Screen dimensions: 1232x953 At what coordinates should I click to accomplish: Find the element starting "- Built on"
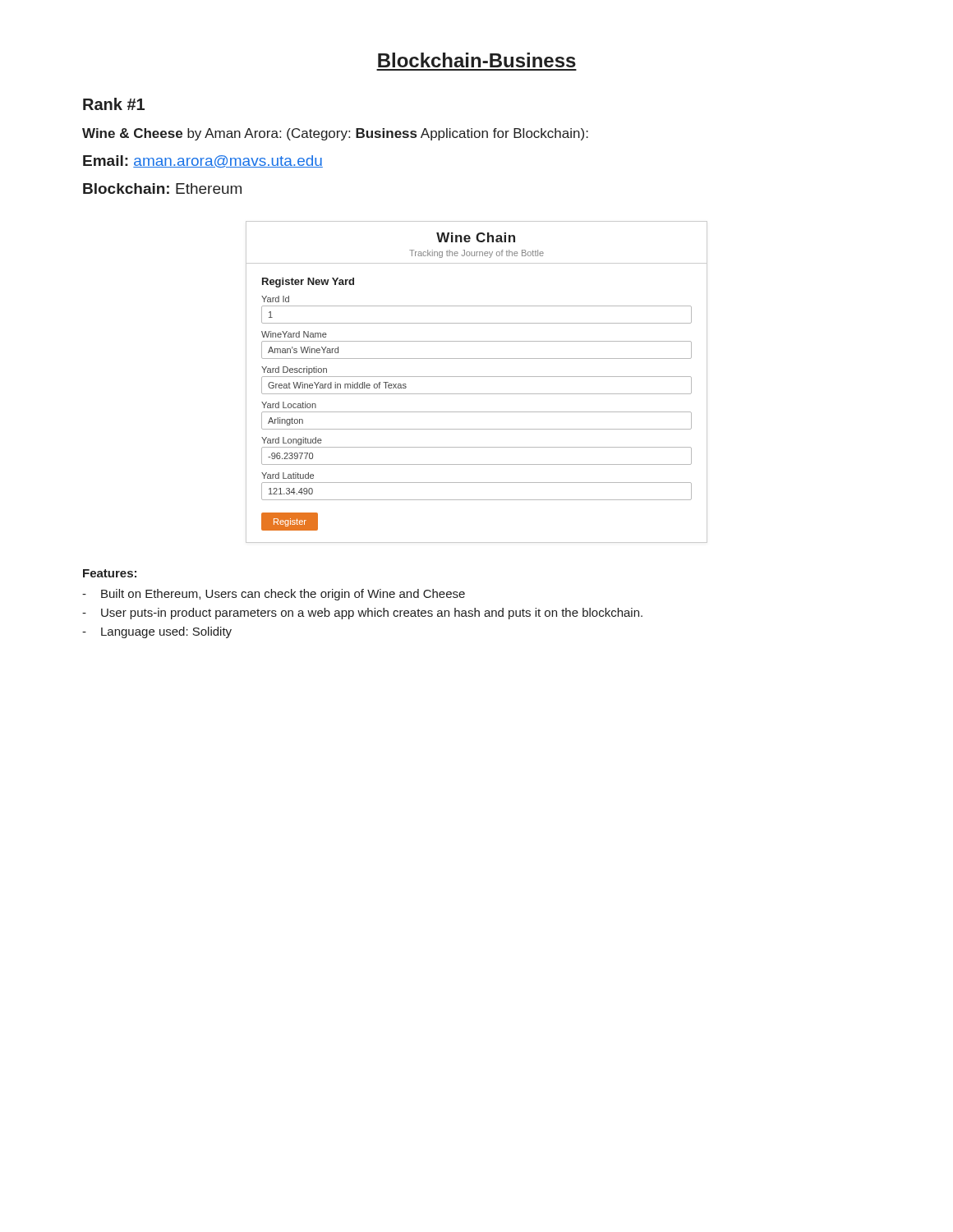point(476,593)
